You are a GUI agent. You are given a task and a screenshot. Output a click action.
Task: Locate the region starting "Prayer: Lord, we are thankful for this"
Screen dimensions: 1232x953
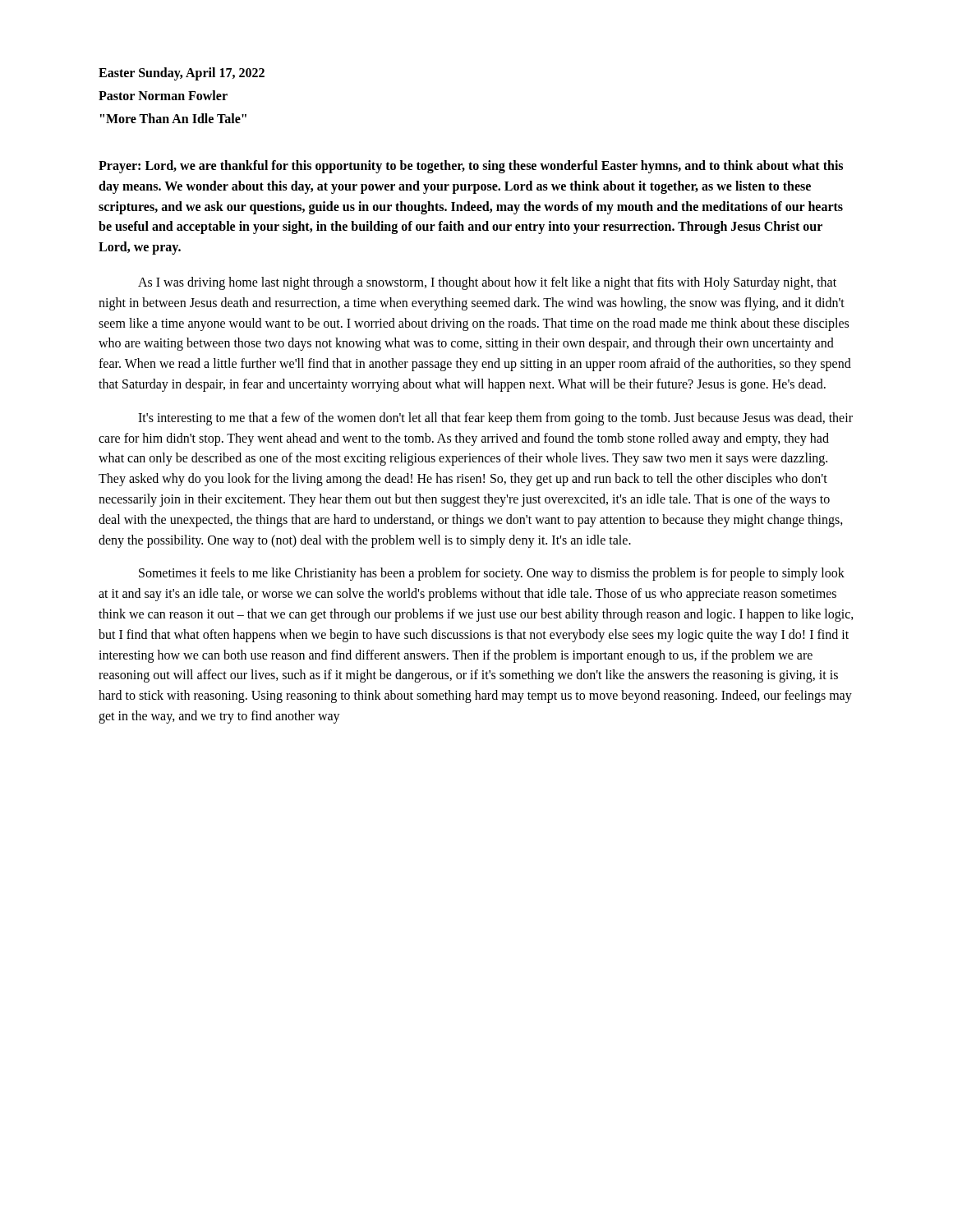click(471, 206)
